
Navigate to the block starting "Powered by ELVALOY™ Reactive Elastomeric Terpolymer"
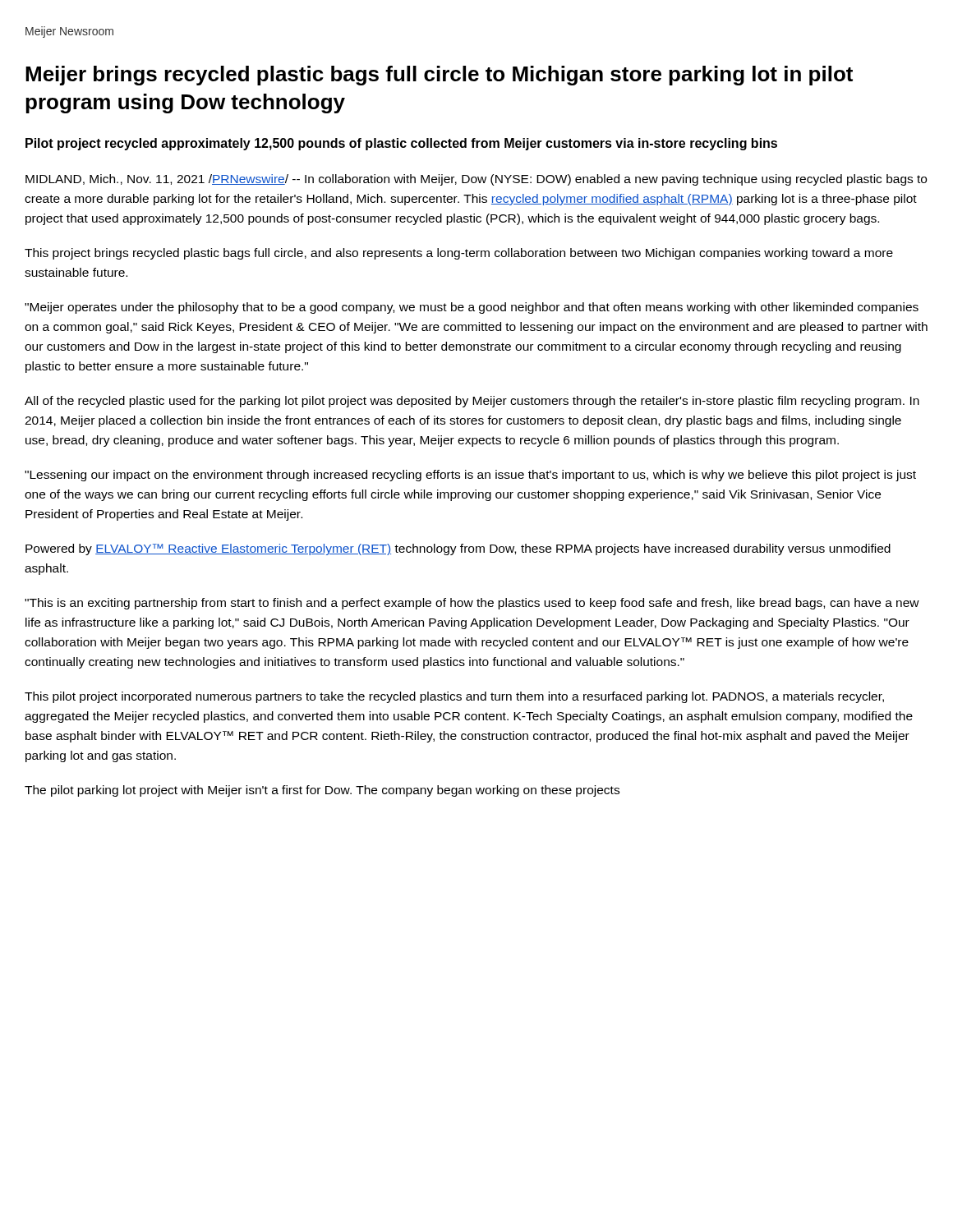(458, 558)
